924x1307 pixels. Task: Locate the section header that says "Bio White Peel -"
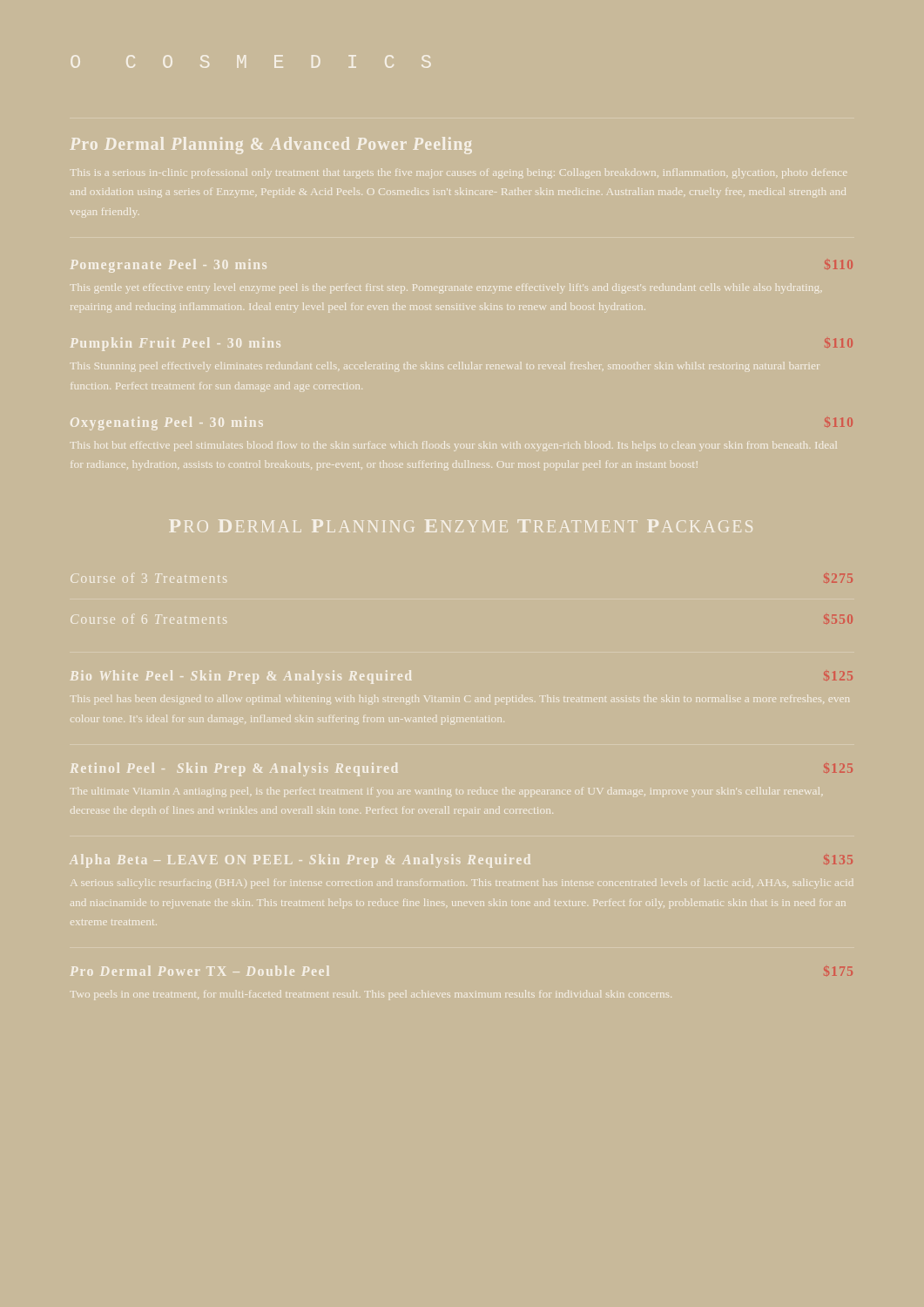[239, 677]
